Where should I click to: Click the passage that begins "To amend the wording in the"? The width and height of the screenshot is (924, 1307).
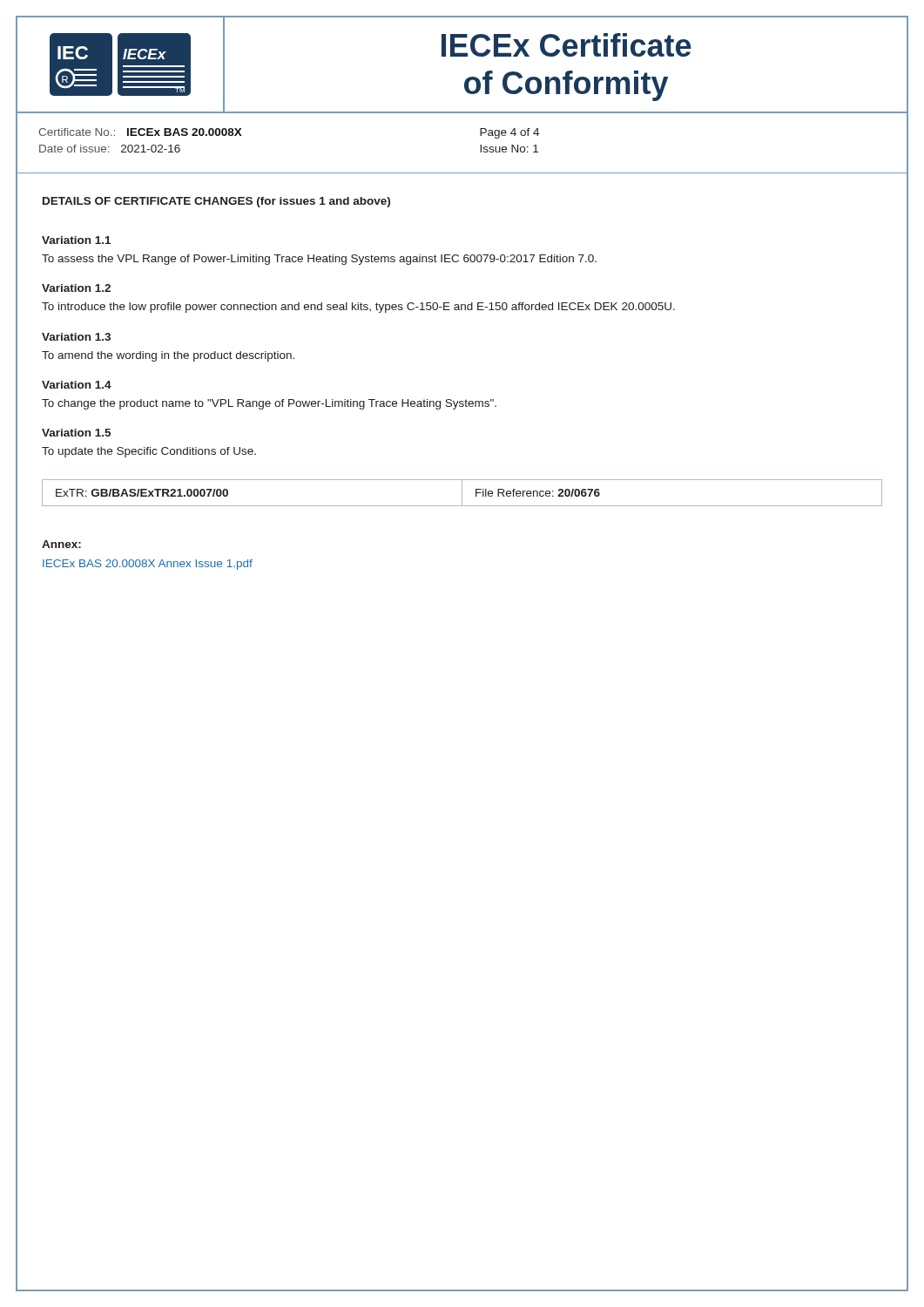pos(168,356)
